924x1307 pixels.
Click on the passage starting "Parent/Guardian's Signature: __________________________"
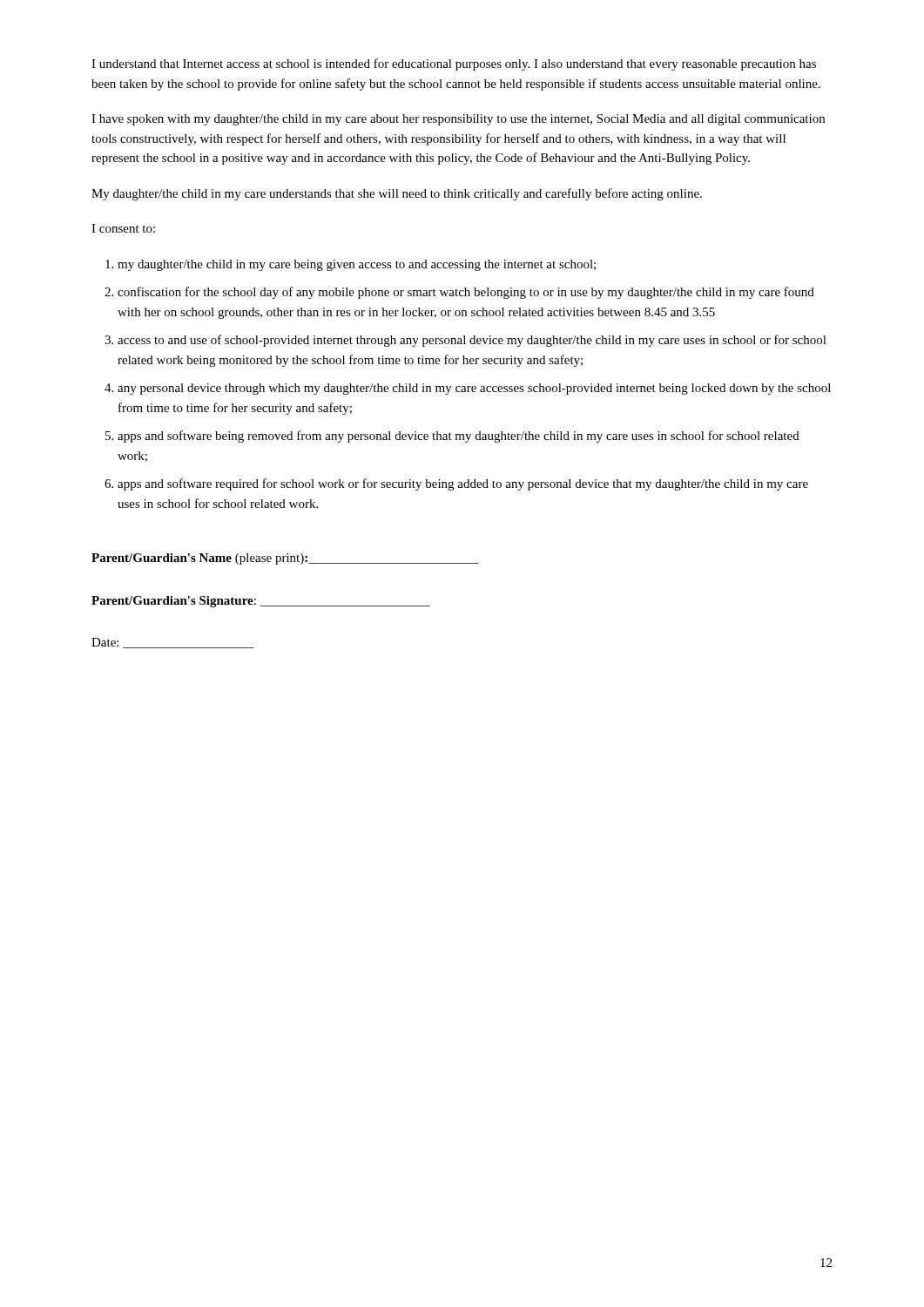click(x=261, y=600)
